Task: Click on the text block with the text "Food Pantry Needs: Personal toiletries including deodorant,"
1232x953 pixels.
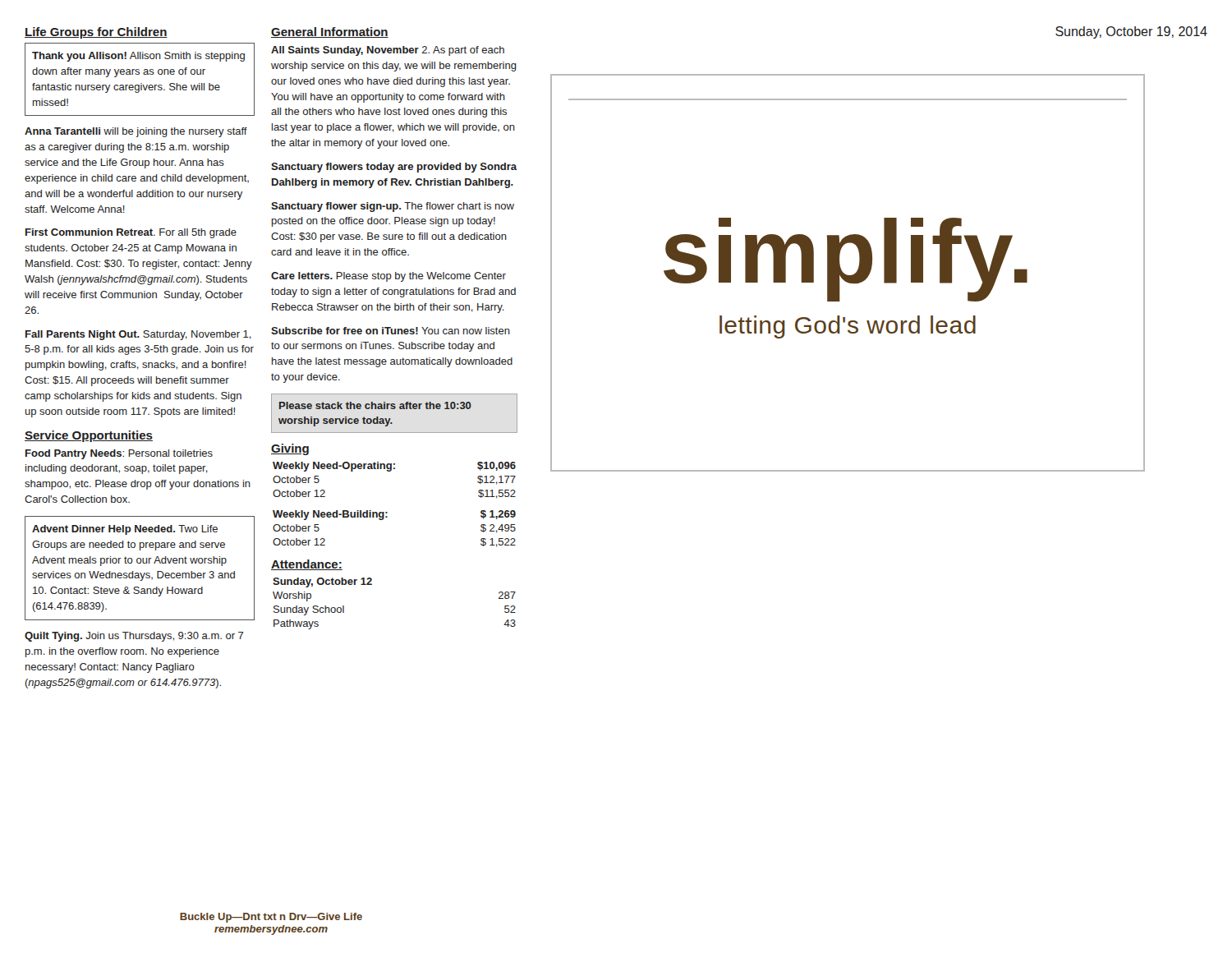Action: 138,476
